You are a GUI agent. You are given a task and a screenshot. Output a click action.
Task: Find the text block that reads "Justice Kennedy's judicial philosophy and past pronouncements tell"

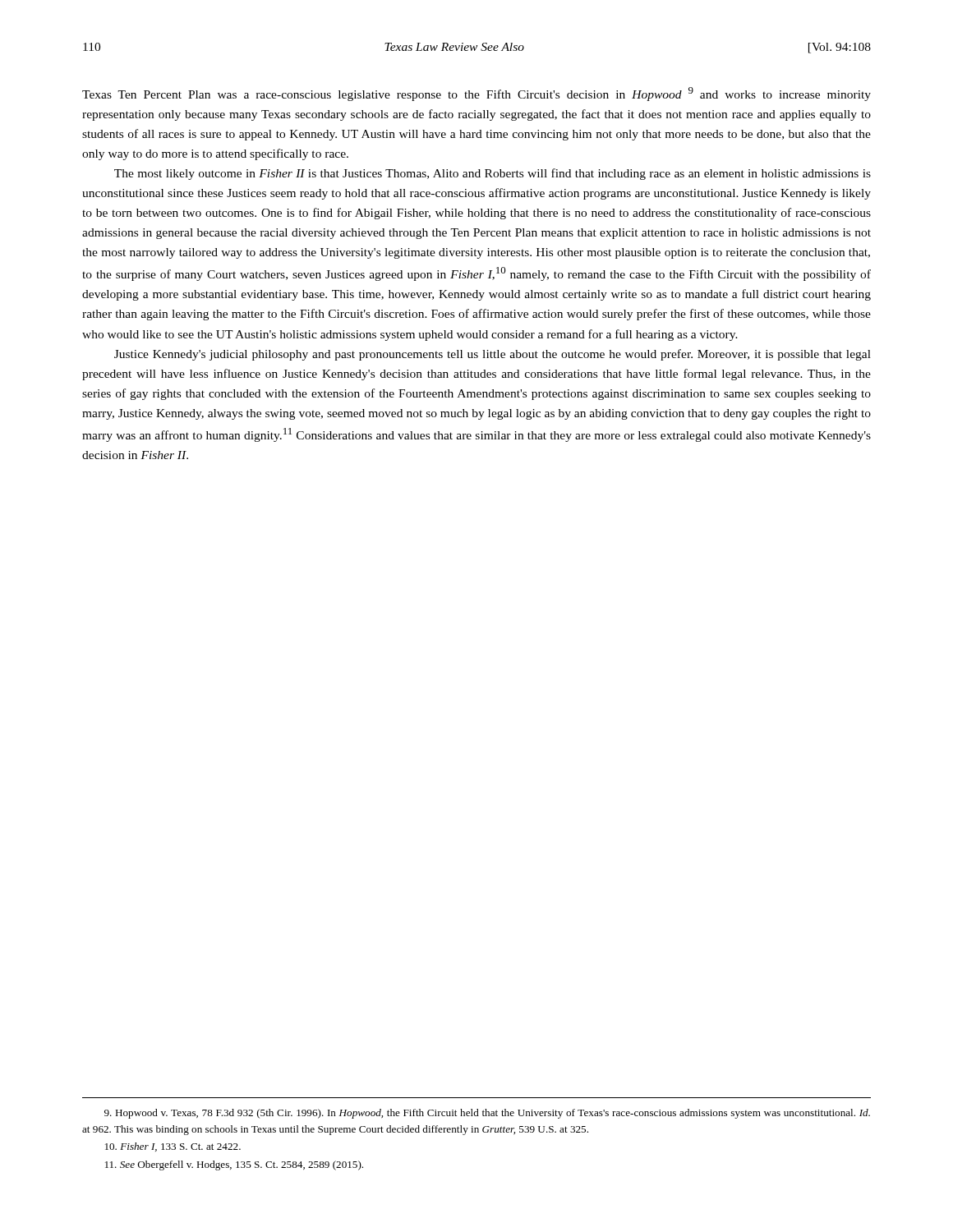[x=476, y=404]
